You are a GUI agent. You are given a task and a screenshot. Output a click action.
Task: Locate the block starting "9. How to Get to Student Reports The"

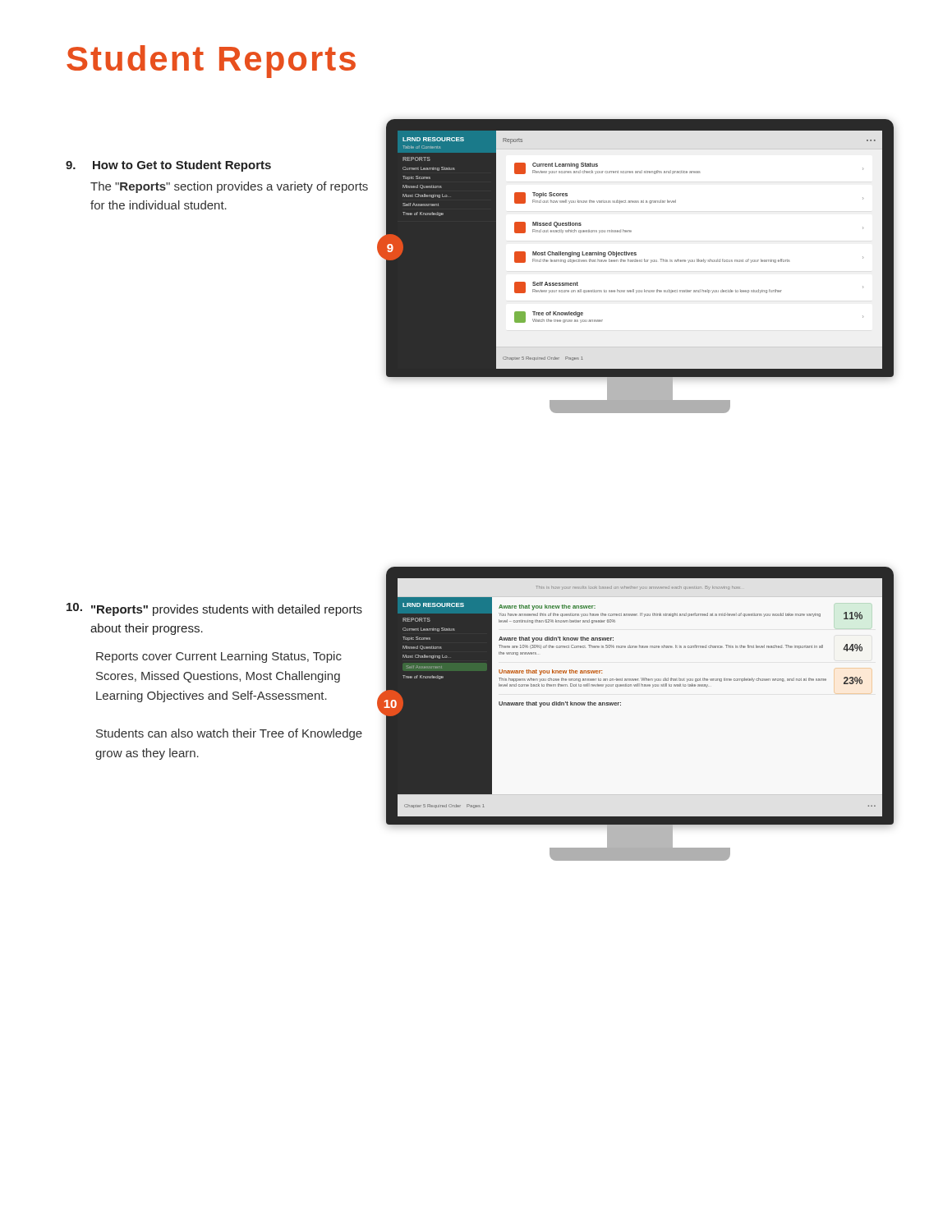[218, 186]
